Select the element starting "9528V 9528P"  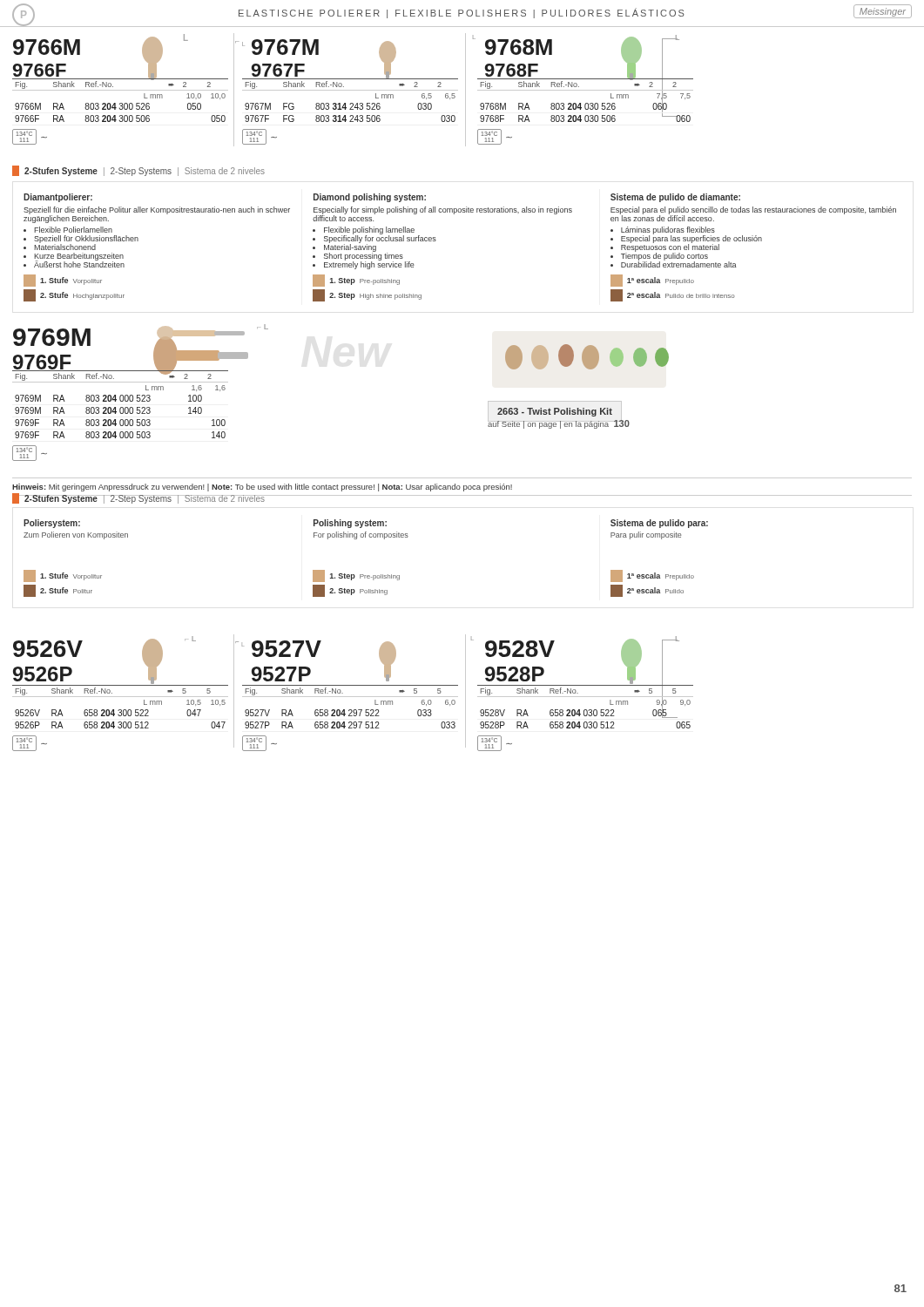point(519,661)
